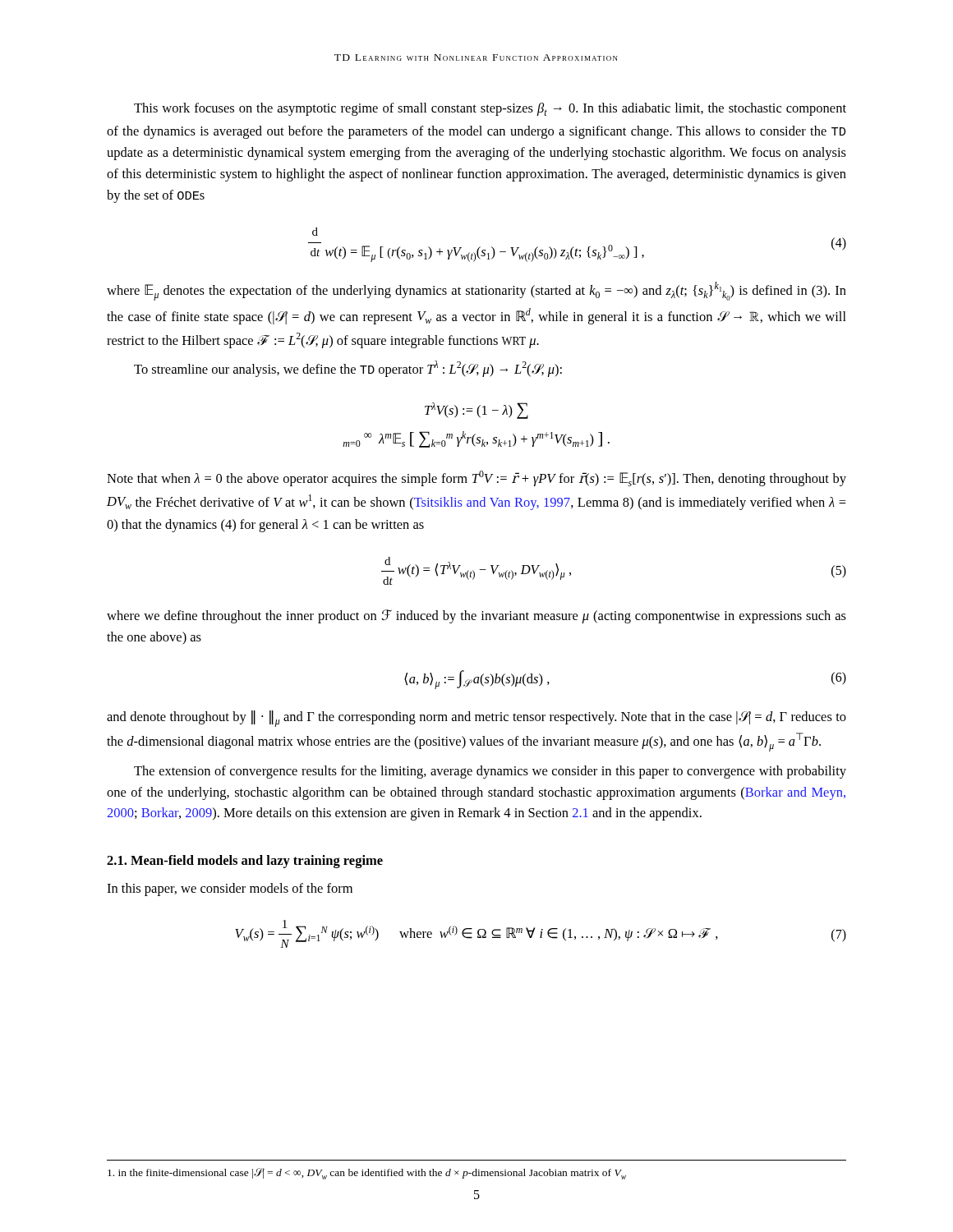The image size is (953, 1232).
Task: Select the text block starting "d dt w(t) = ⟨TλVw(t)"
Action: (460, 573)
